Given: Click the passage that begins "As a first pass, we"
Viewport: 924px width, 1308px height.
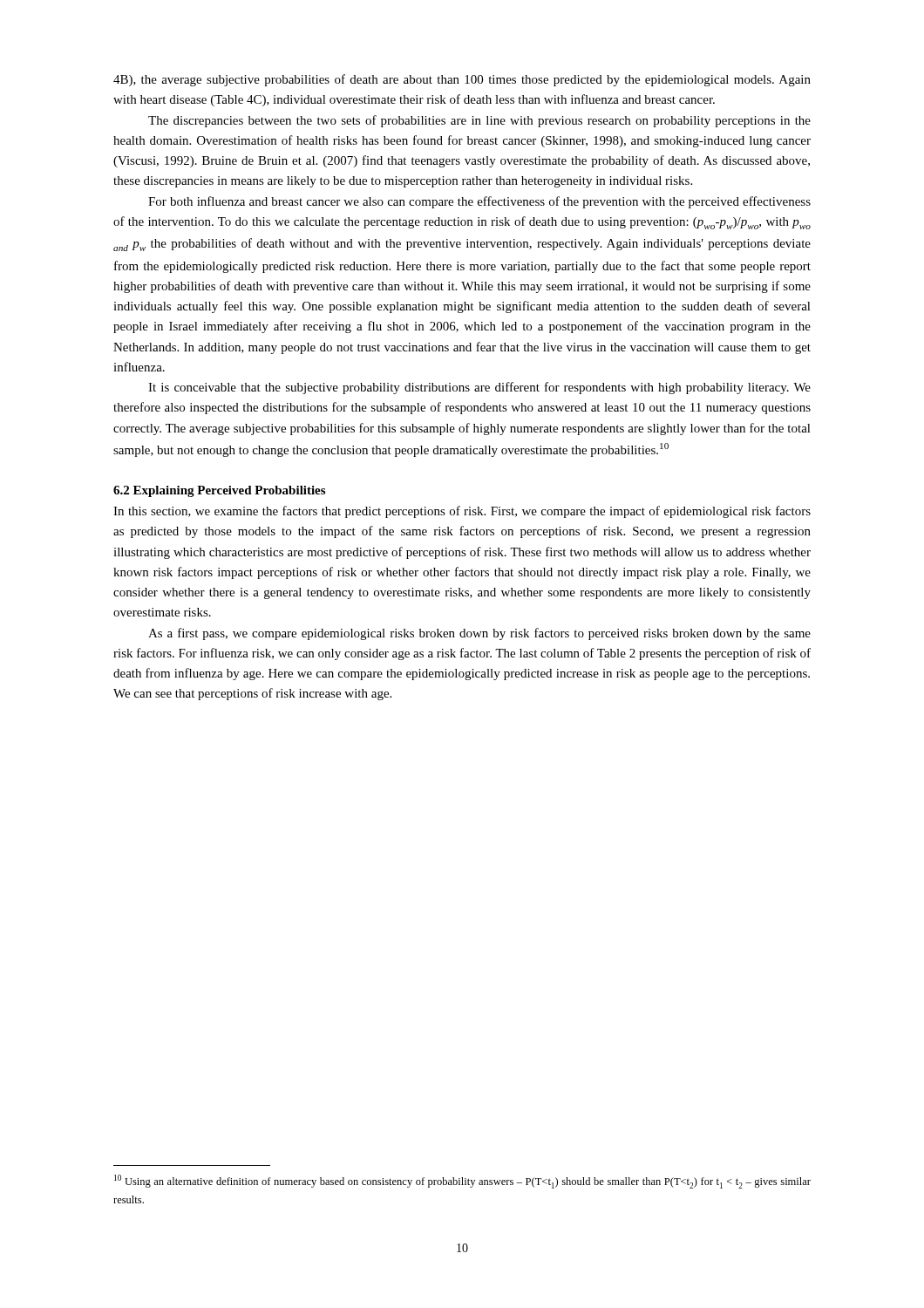Looking at the screenshot, I should (462, 664).
